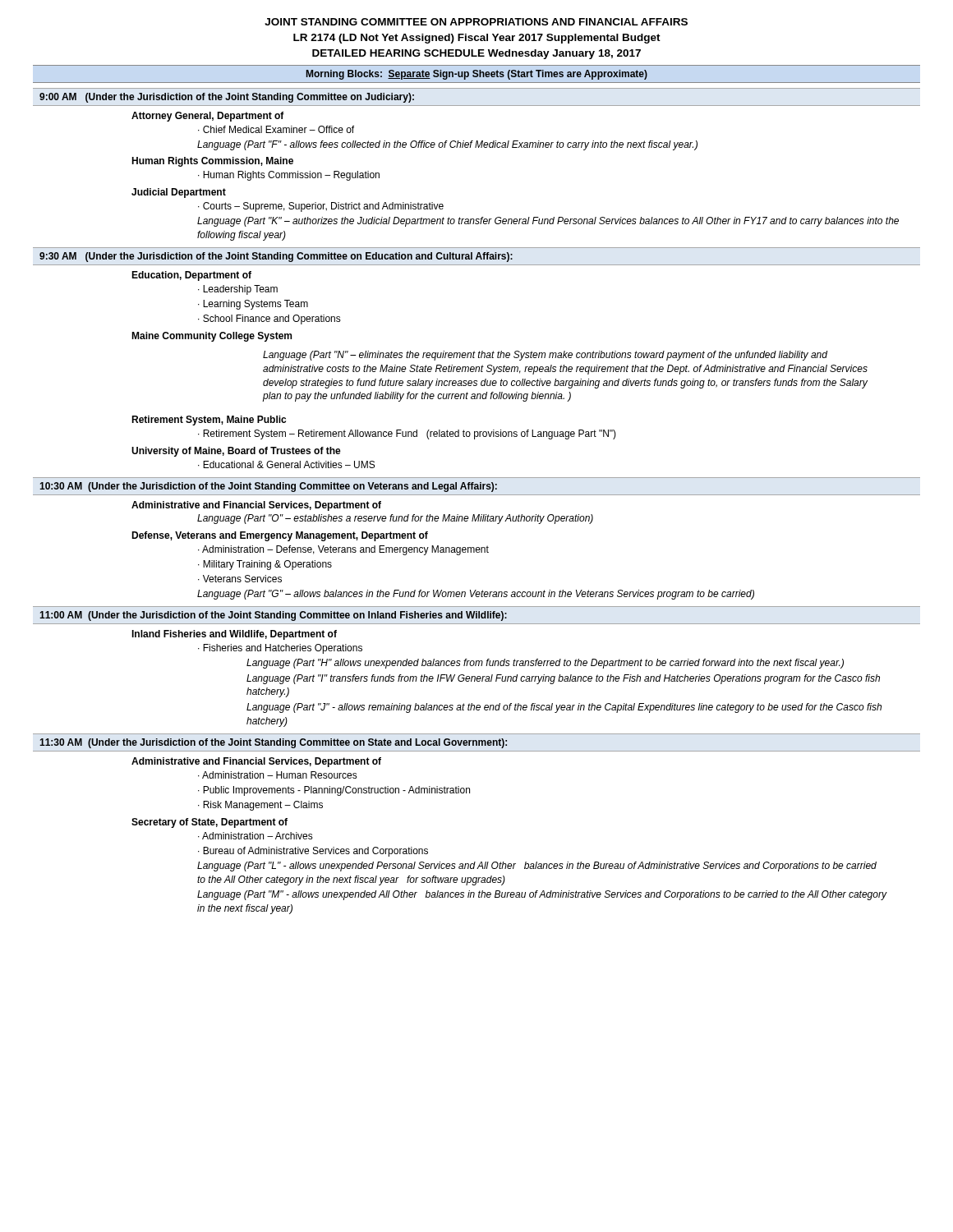Find the list item that reads "Public Improvements - Planning/Construction"
Viewport: 953px width, 1232px height.
[x=337, y=790]
